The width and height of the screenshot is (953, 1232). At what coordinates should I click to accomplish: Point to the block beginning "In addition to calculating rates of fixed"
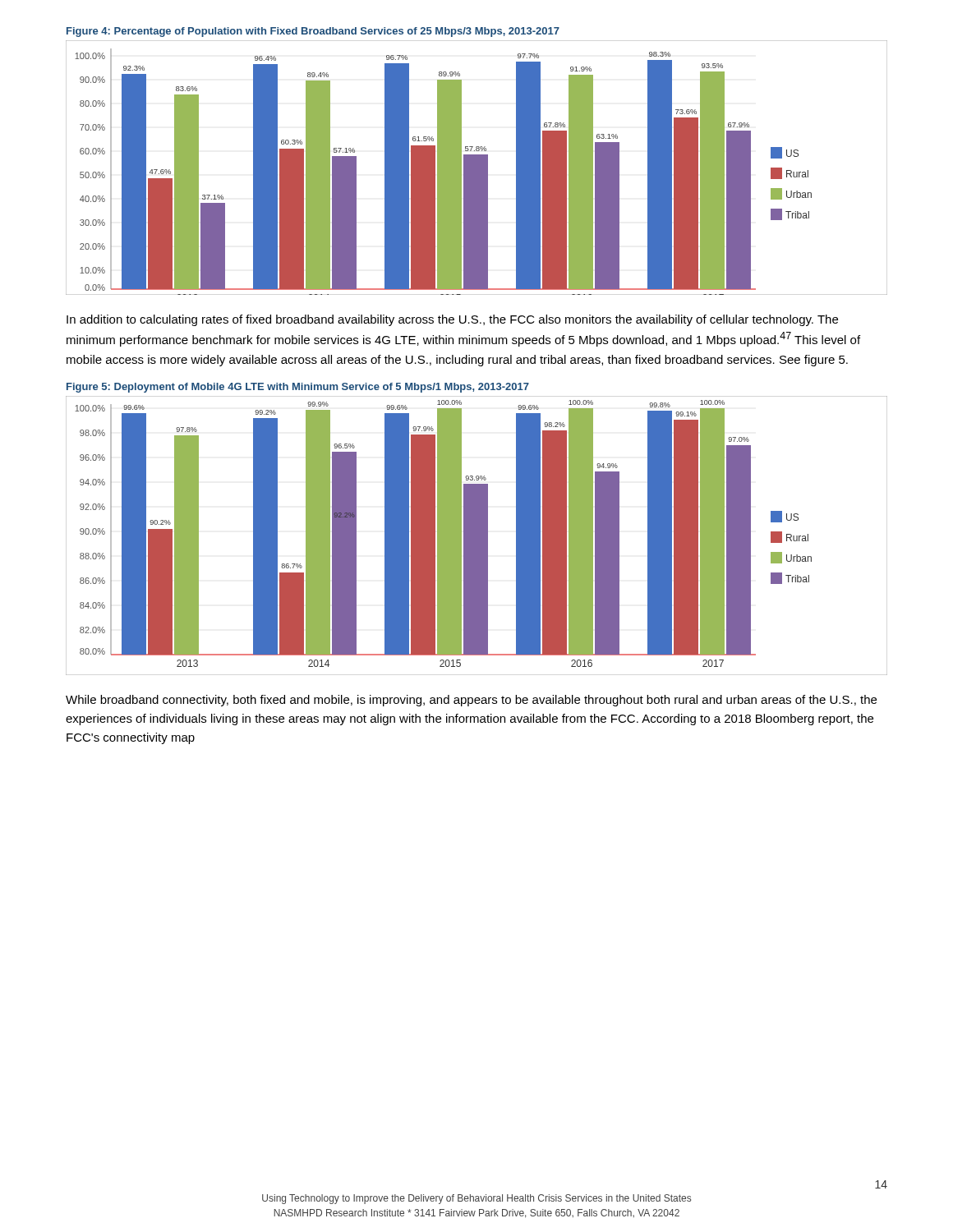[463, 339]
